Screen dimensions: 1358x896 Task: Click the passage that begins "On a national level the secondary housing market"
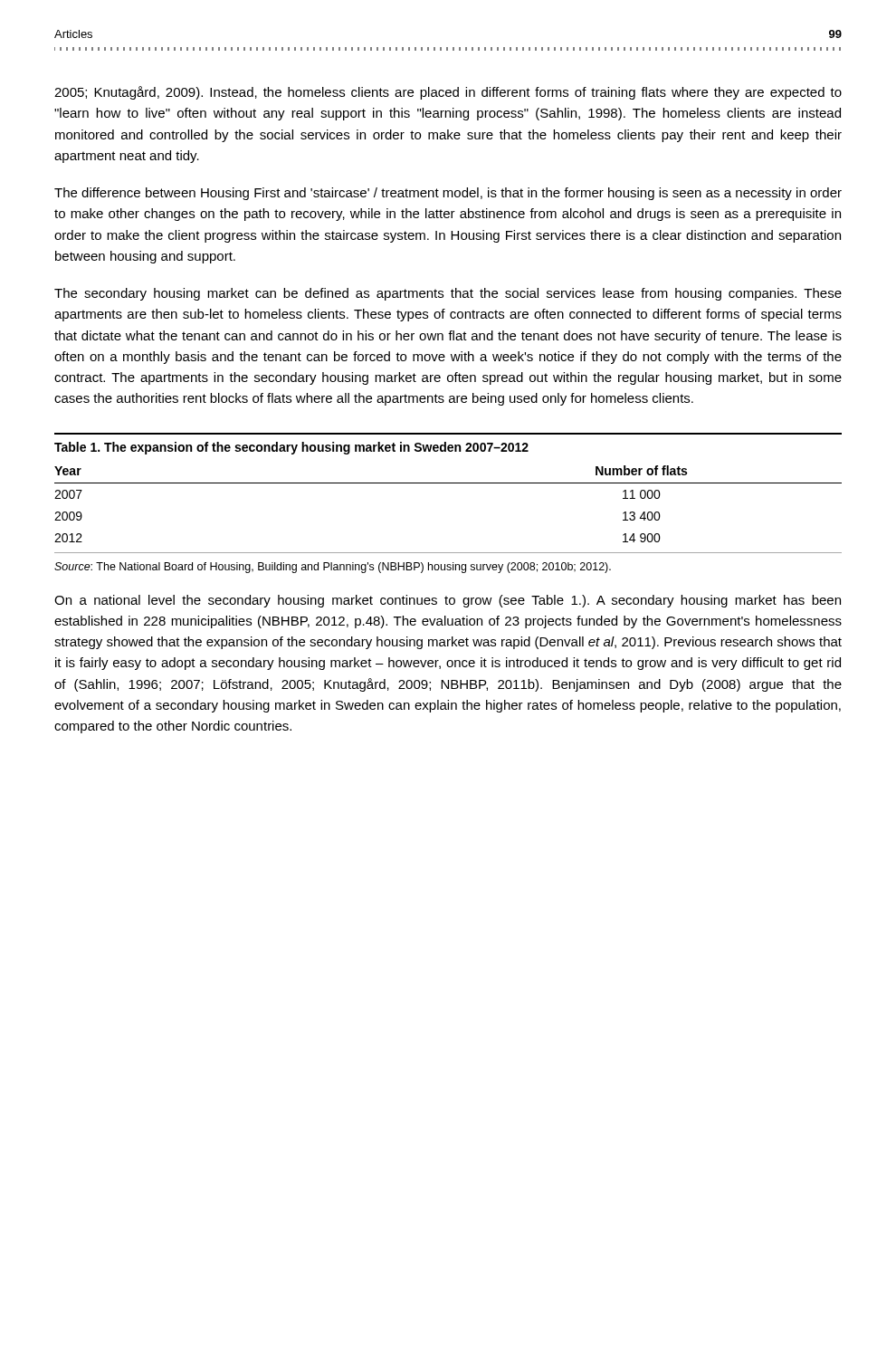(448, 663)
